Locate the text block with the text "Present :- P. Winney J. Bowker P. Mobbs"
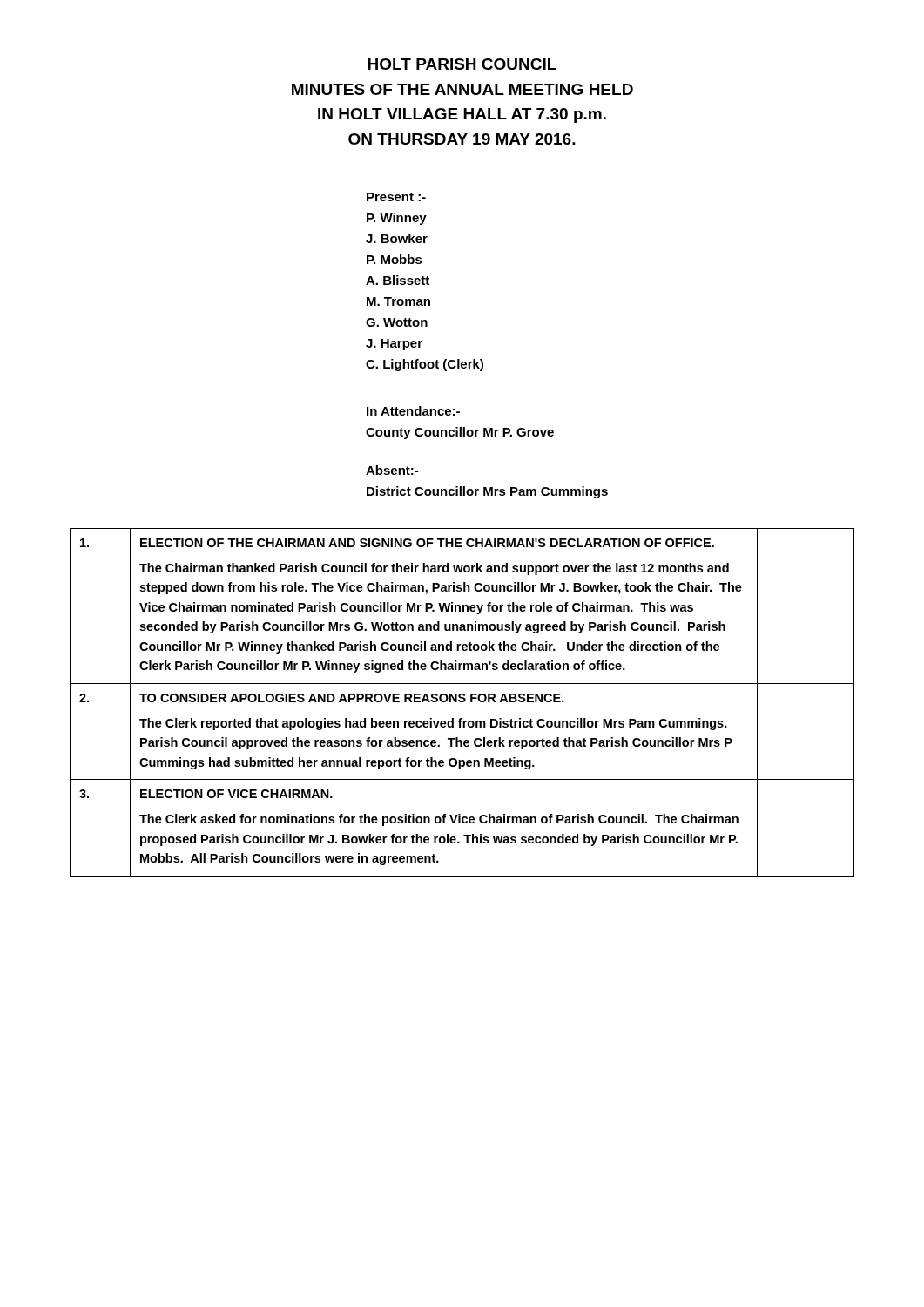 [x=396, y=197]
